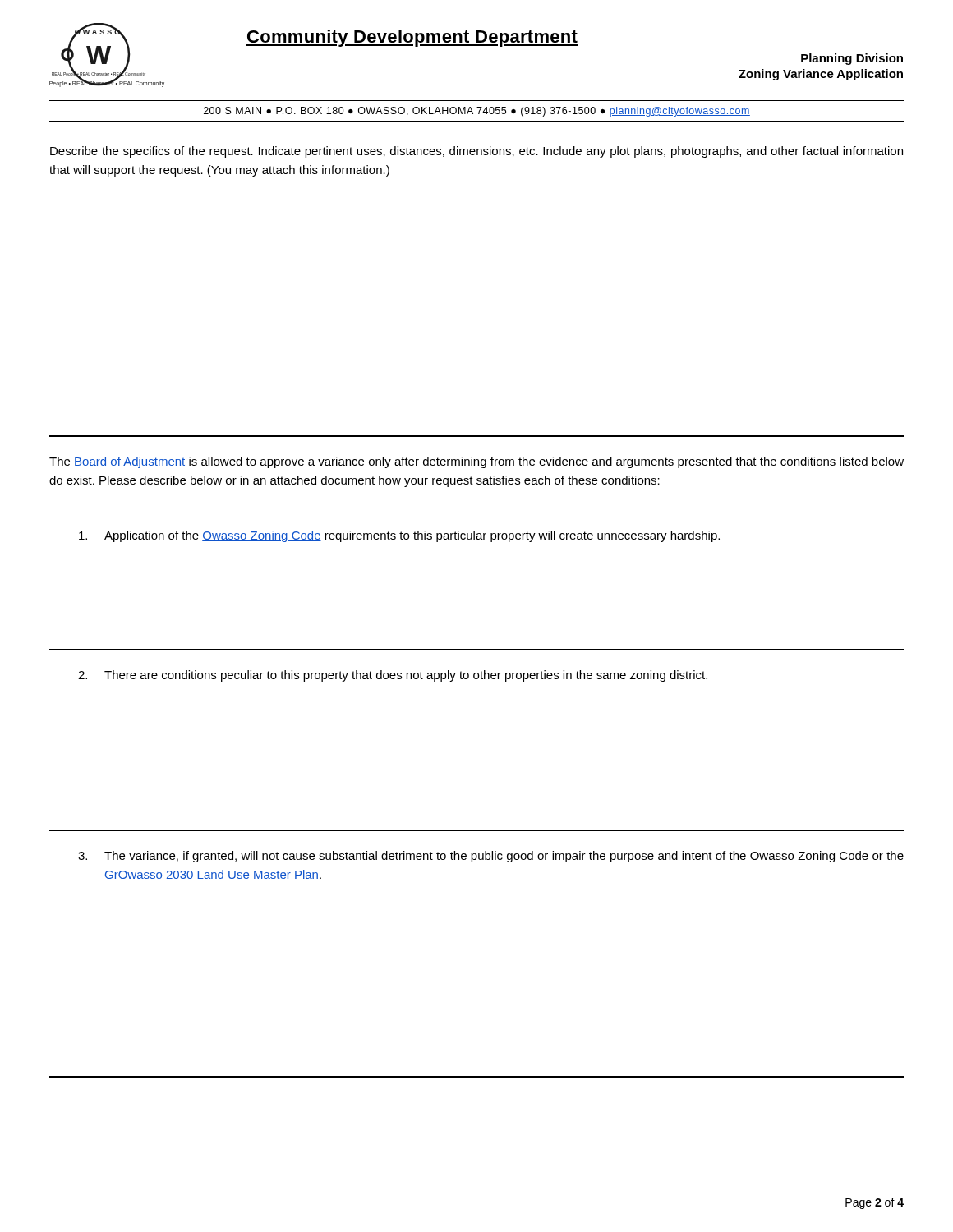Locate the text that says "Planning Division"

click(852, 58)
